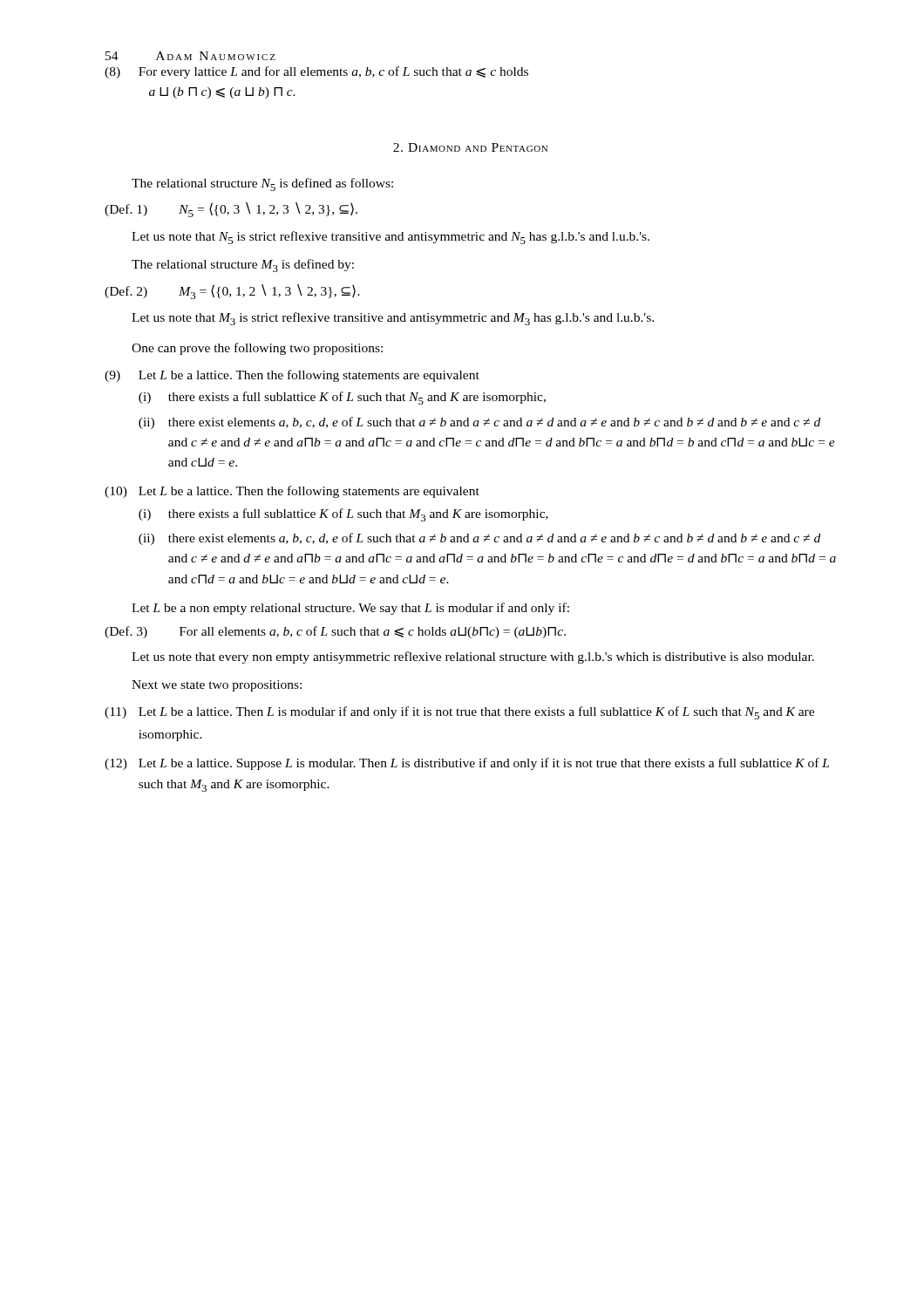Find the text starting "One can prove the following two propositions:"
Viewport: 924px width, 1308px height.
tap(258, 347)
